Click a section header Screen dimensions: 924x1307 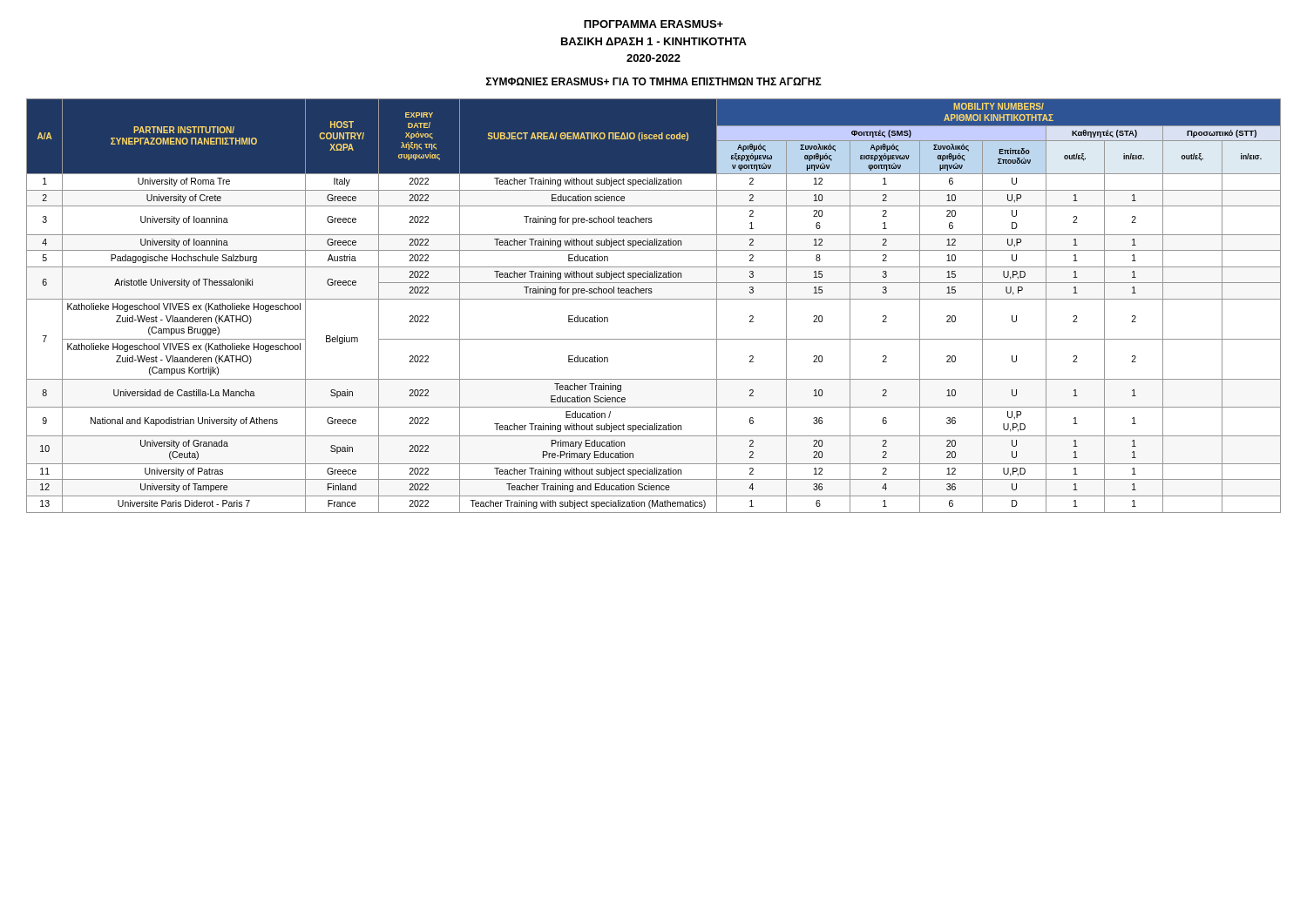[654, 81]
